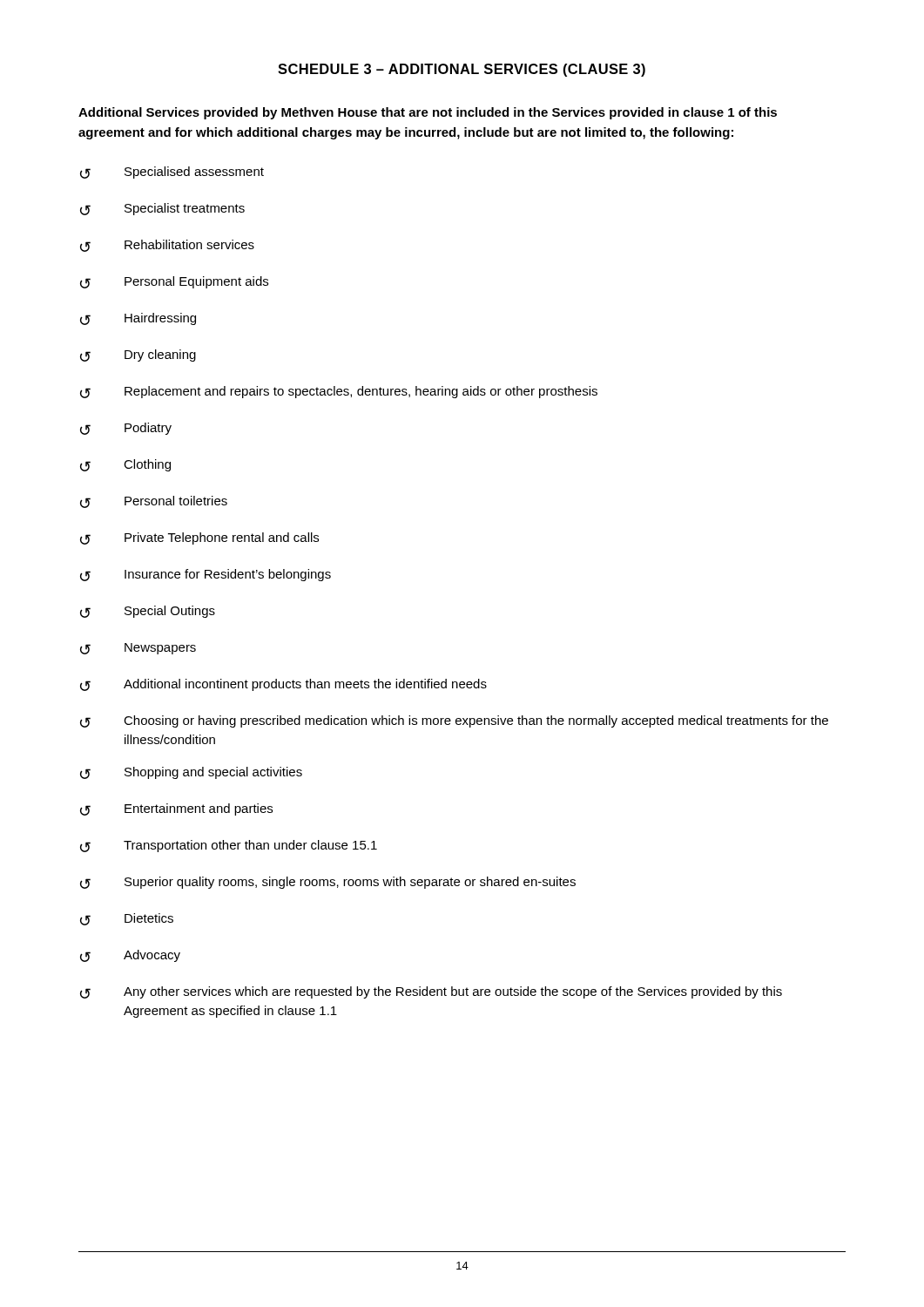
Task: Where does it say "↺ Special Outings"?
Action: click(148, 612)
